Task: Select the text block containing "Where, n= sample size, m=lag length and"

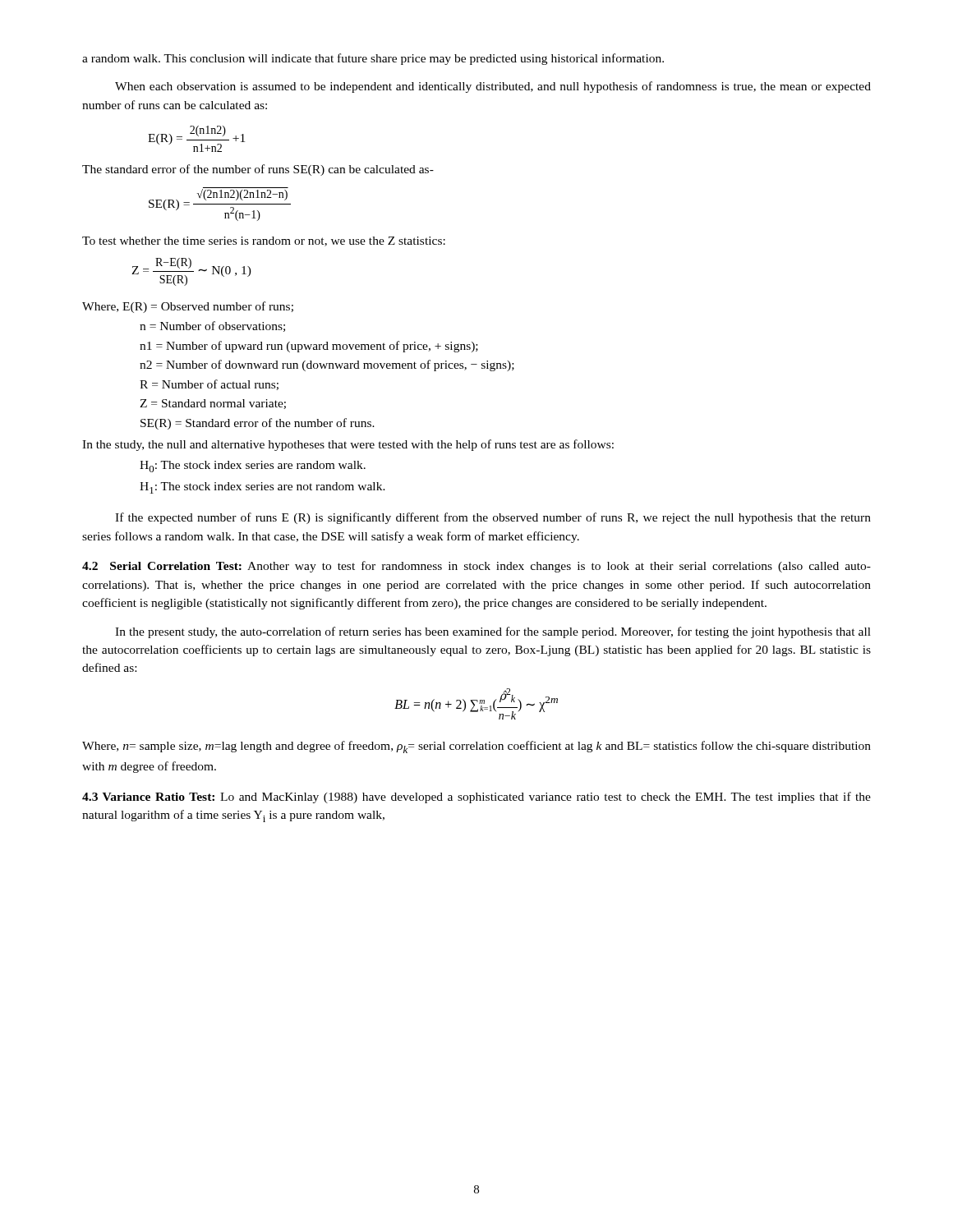Action: [476, 756]
